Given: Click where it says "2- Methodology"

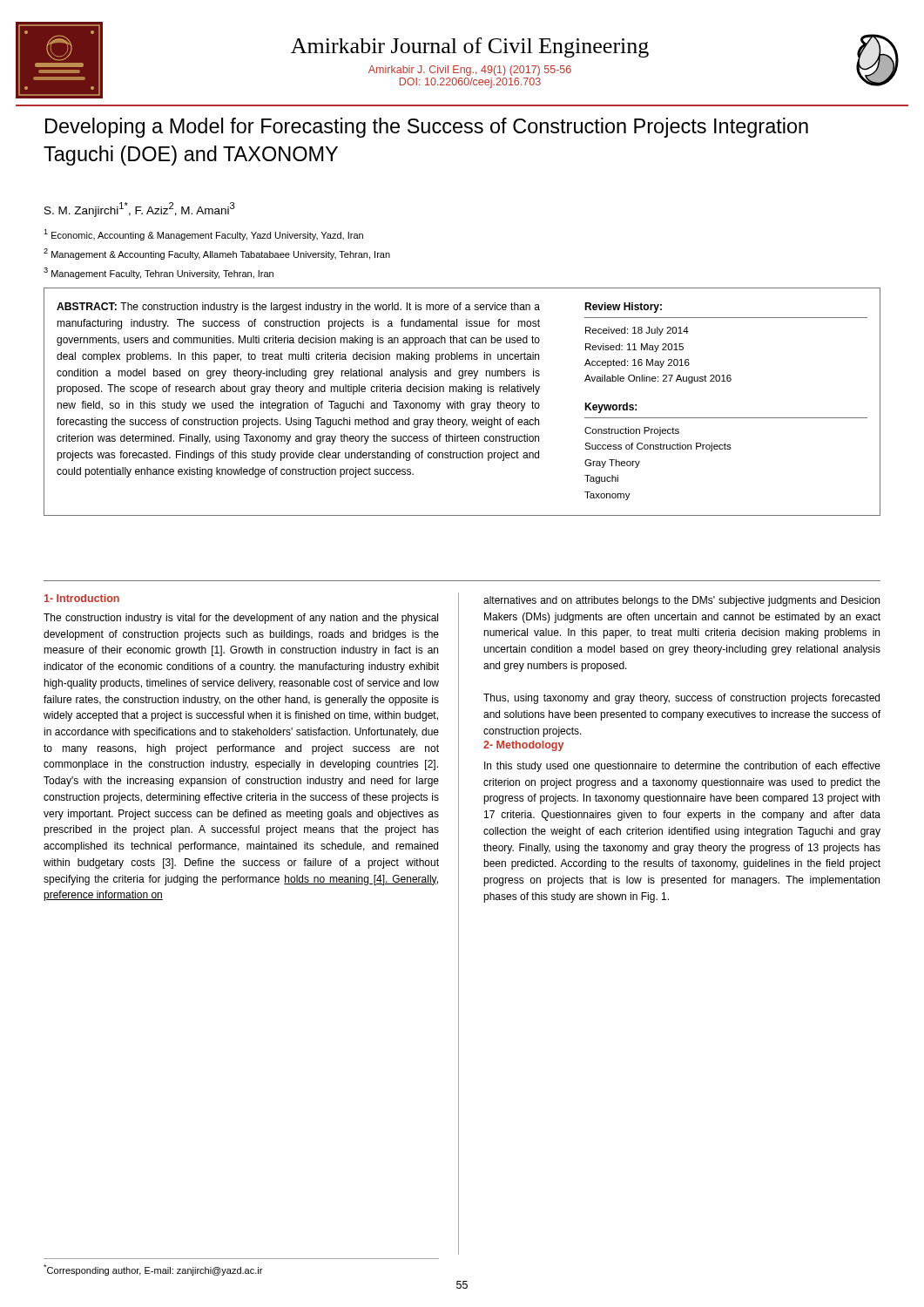Looking at the screenshot, I should [524, 745].
